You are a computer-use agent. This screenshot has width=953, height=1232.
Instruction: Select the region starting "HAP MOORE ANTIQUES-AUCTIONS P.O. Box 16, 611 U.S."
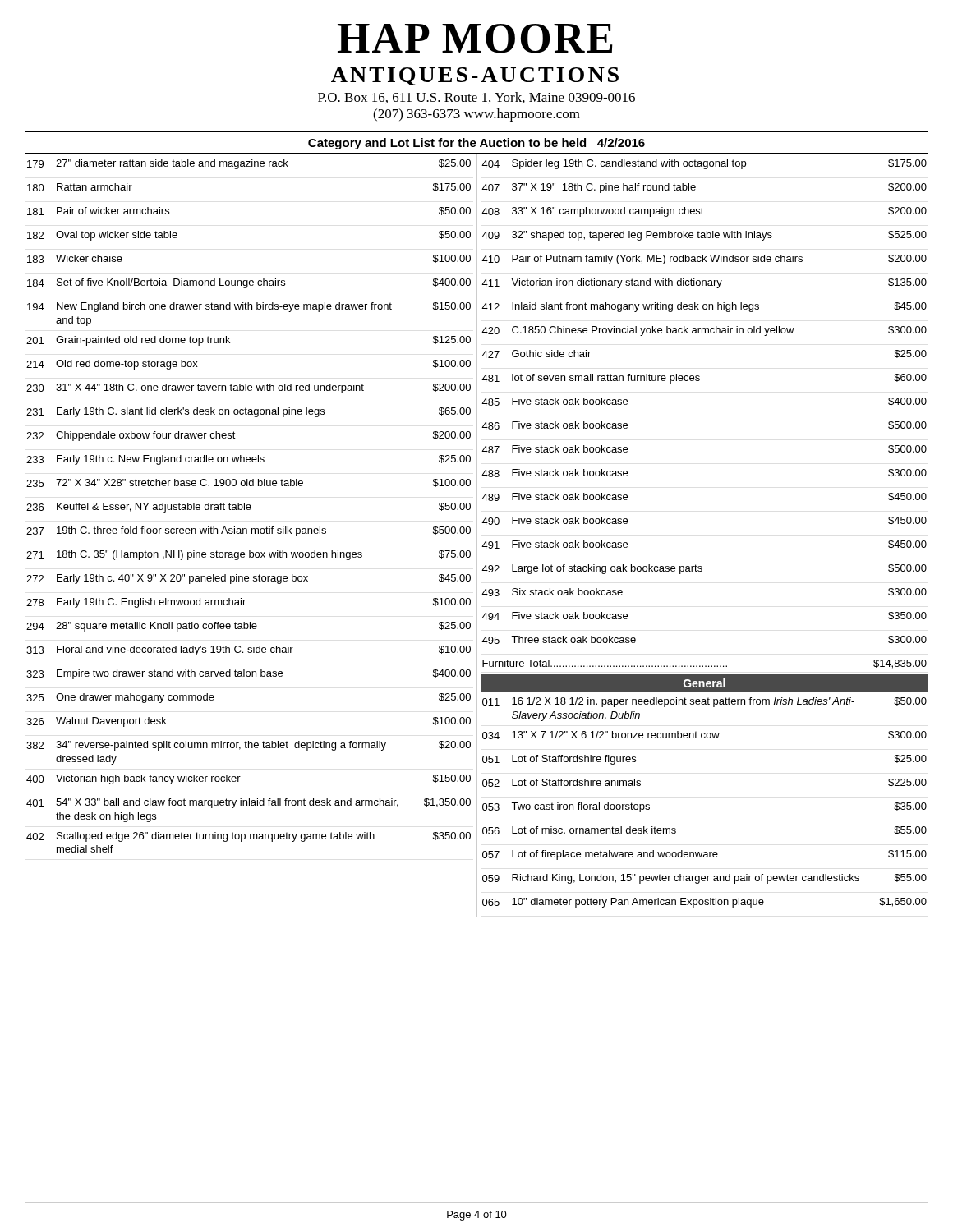476,69
